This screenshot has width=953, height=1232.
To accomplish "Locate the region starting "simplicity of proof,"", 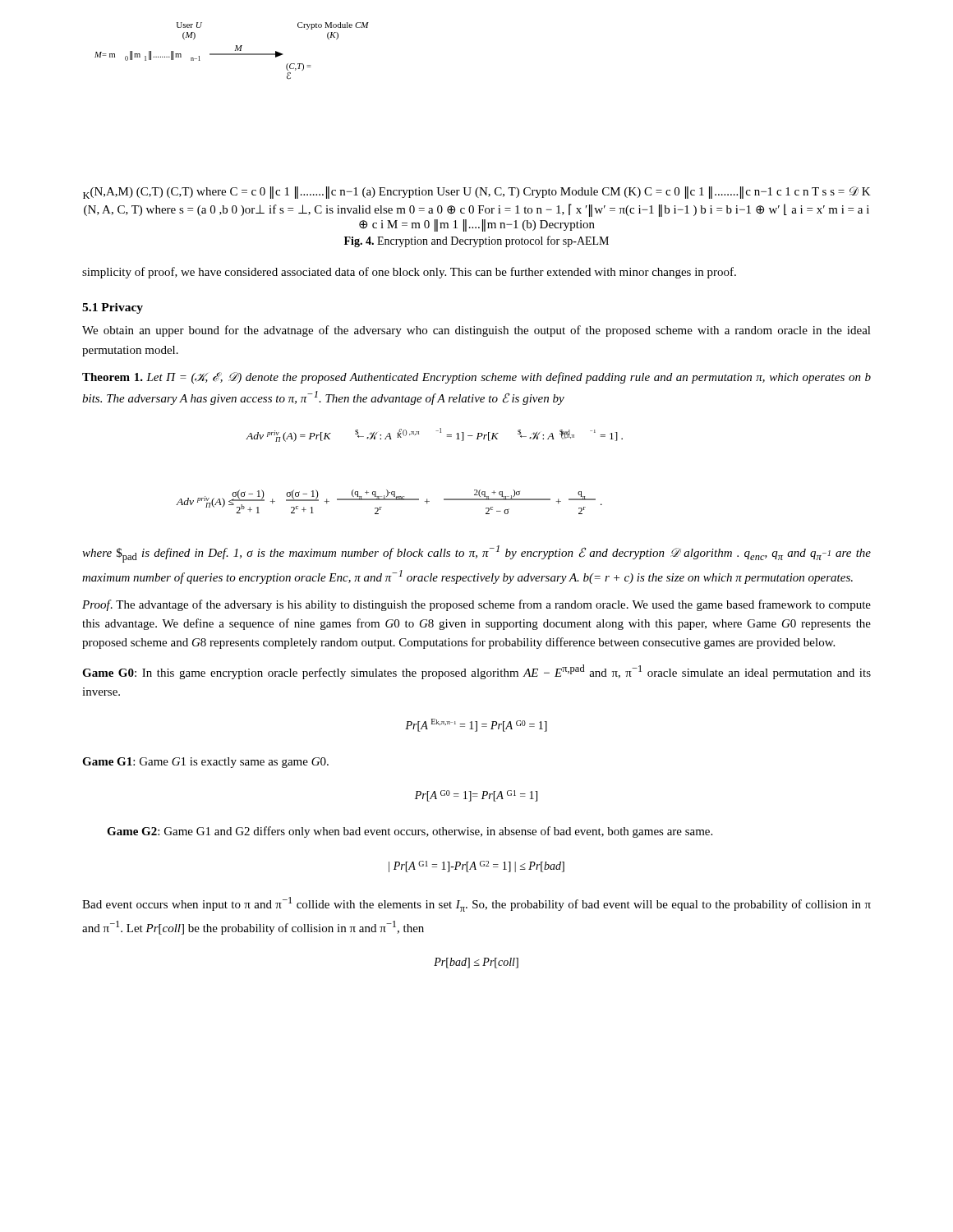I will pos(410,272).
